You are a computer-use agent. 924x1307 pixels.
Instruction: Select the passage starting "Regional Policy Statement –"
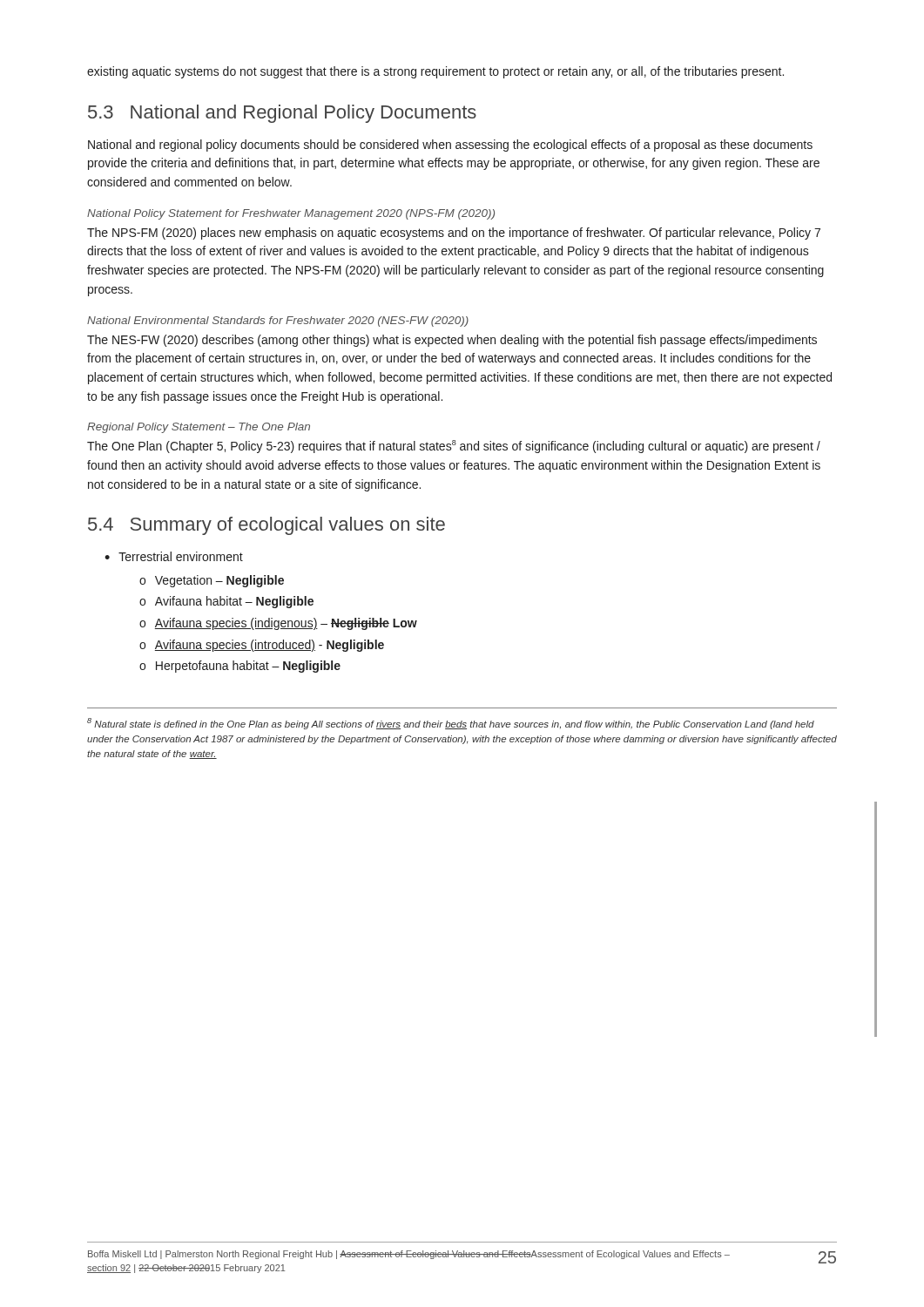[x=199, y=427]
